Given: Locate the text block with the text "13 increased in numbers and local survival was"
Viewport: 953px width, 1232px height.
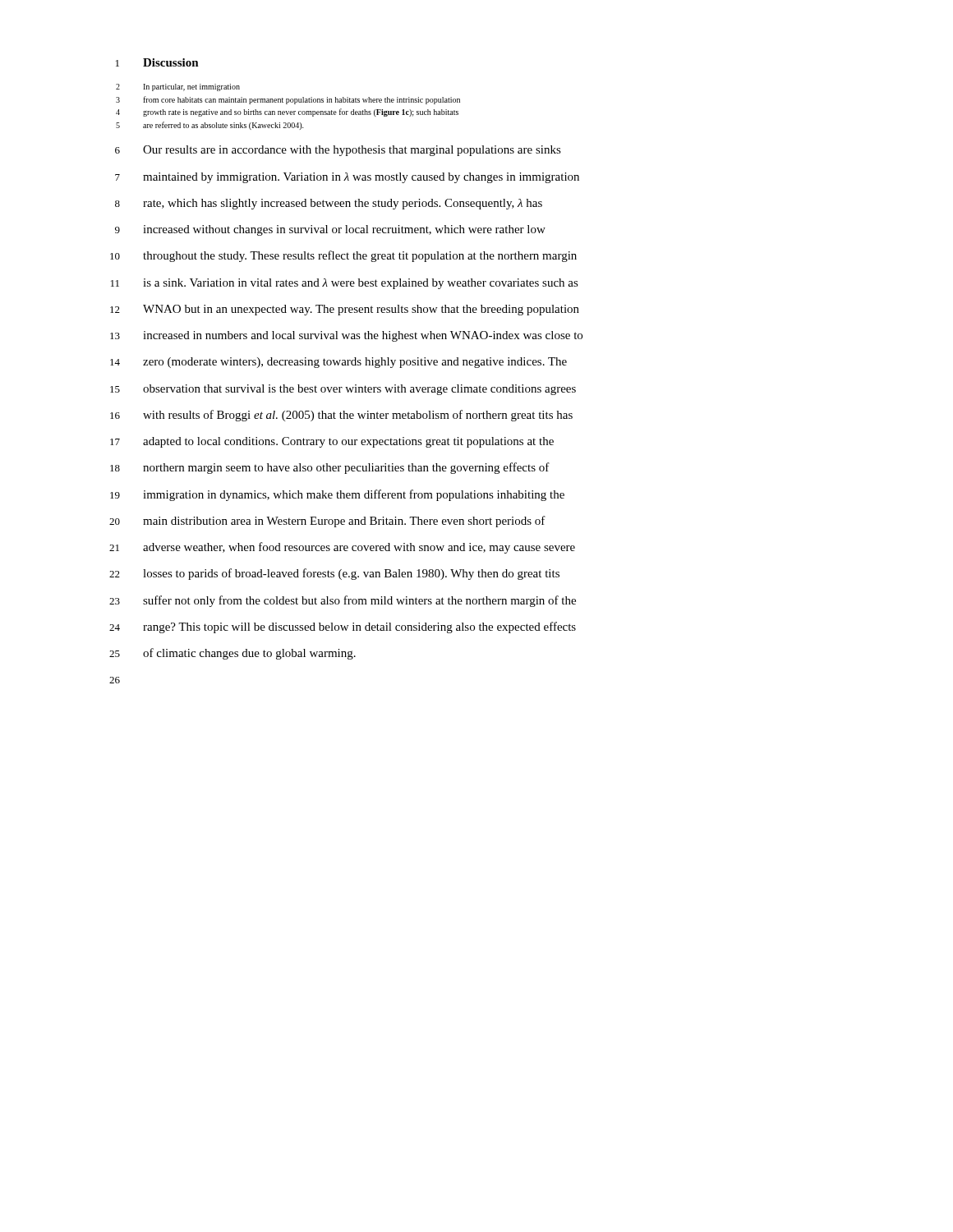Looking at the screenshot, I should point(476,335).
